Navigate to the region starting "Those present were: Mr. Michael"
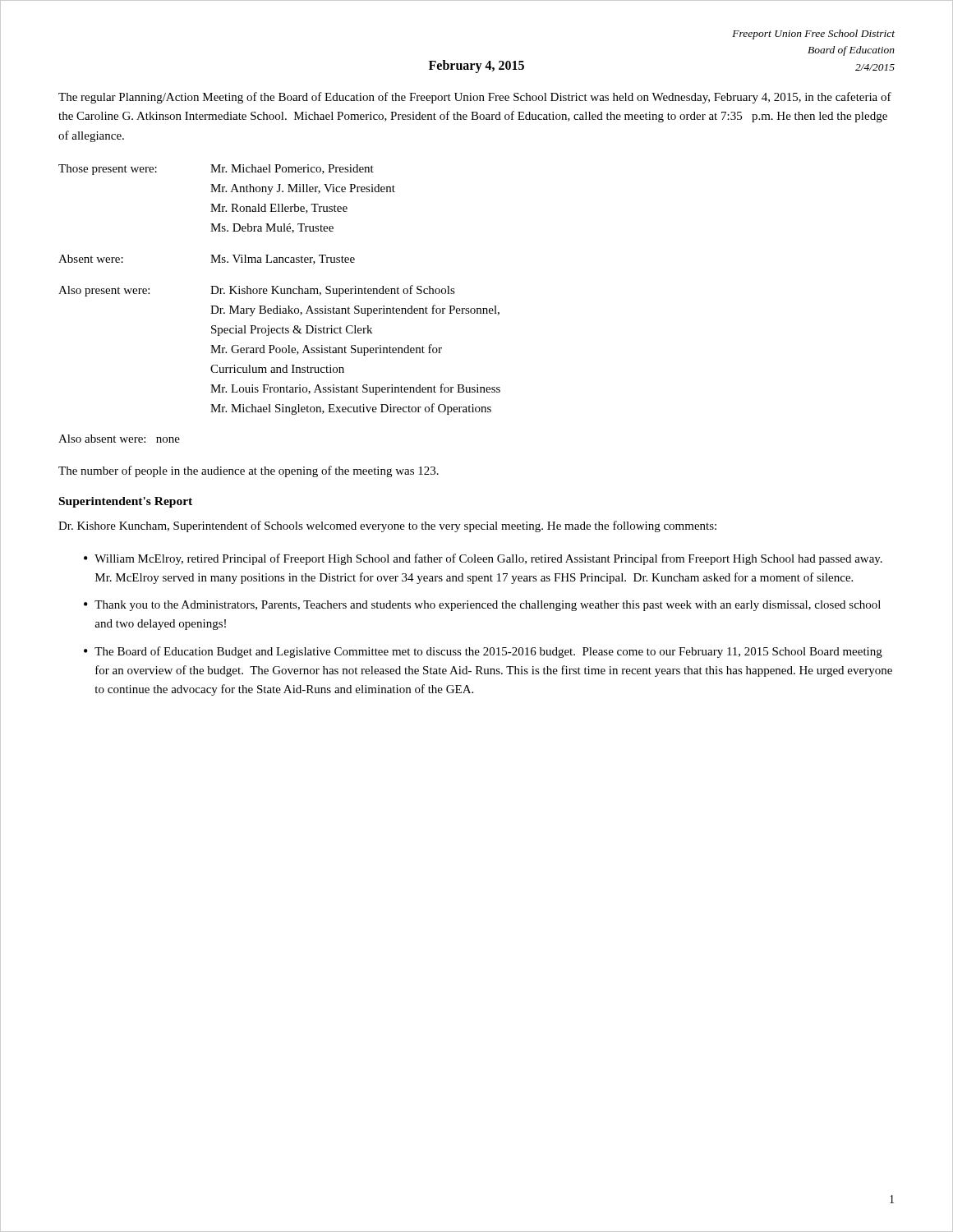This screenshot has width=953, height=1232. (216, 170)
